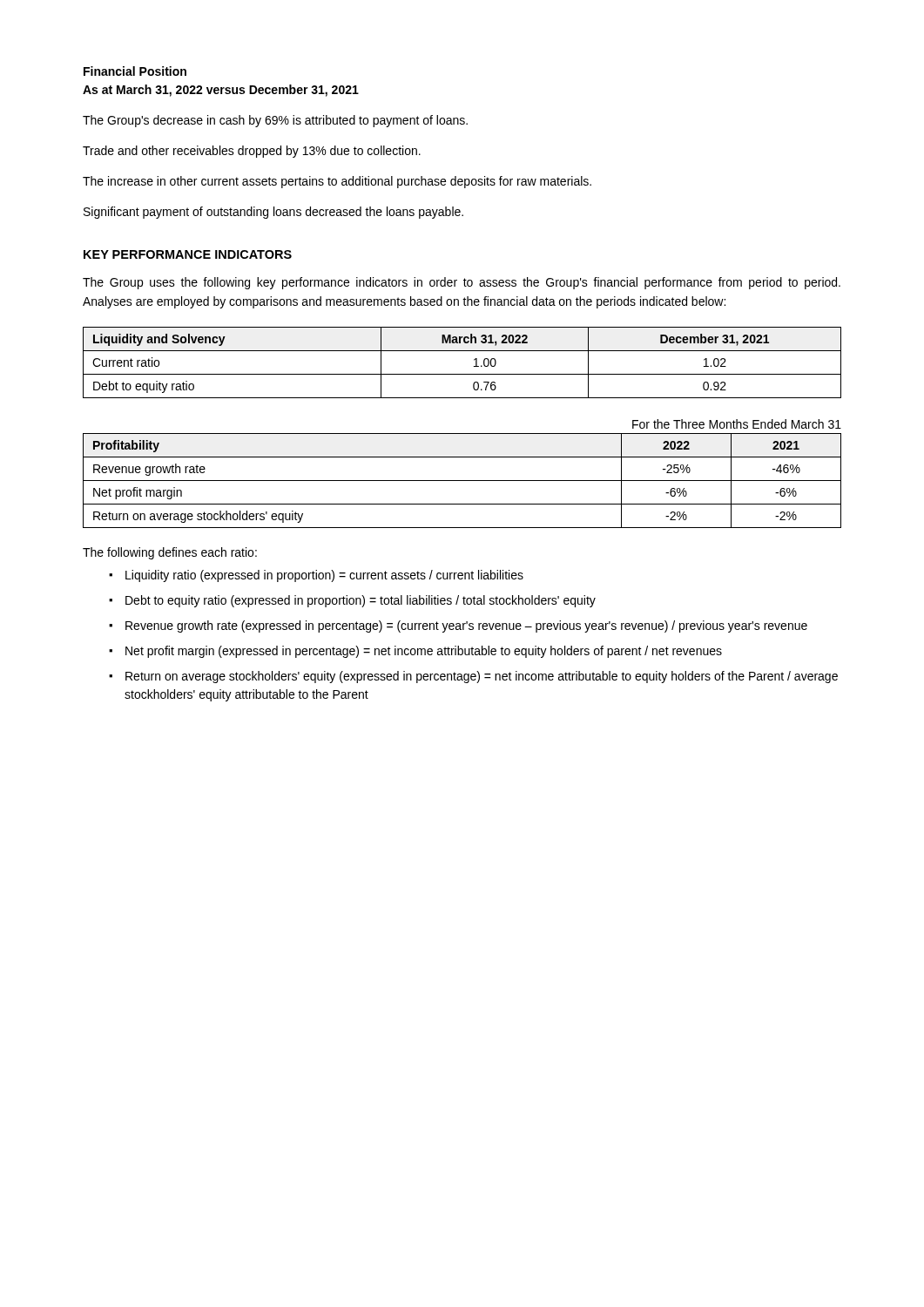Where is the passage that starts "Net profit margin (expressed in"?
The image size is (924, 1307).
point(423,651)
